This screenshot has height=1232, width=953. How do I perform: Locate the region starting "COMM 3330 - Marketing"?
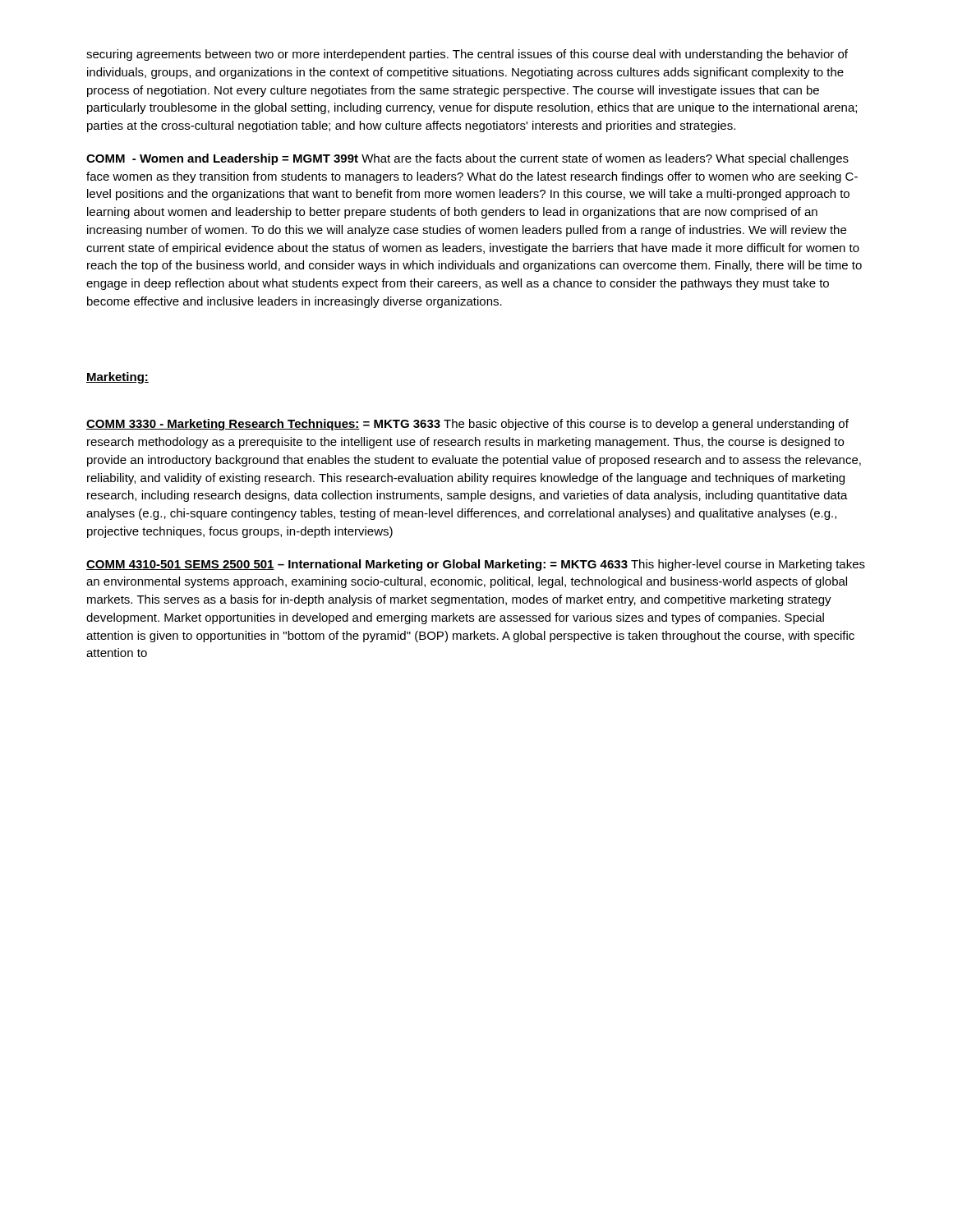point(474,477)
